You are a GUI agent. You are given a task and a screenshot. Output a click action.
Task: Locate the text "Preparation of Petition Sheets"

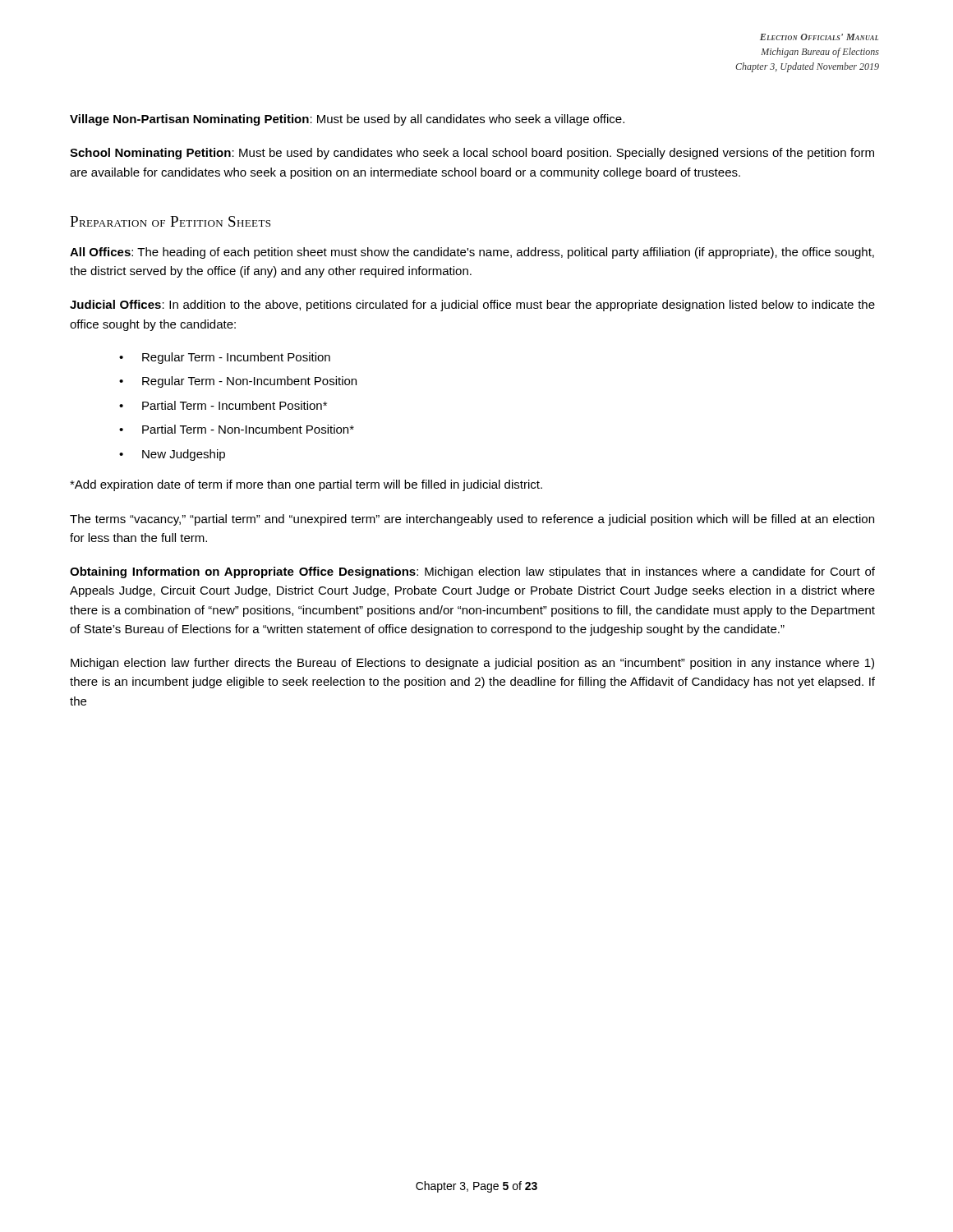[x=171, y=221]
